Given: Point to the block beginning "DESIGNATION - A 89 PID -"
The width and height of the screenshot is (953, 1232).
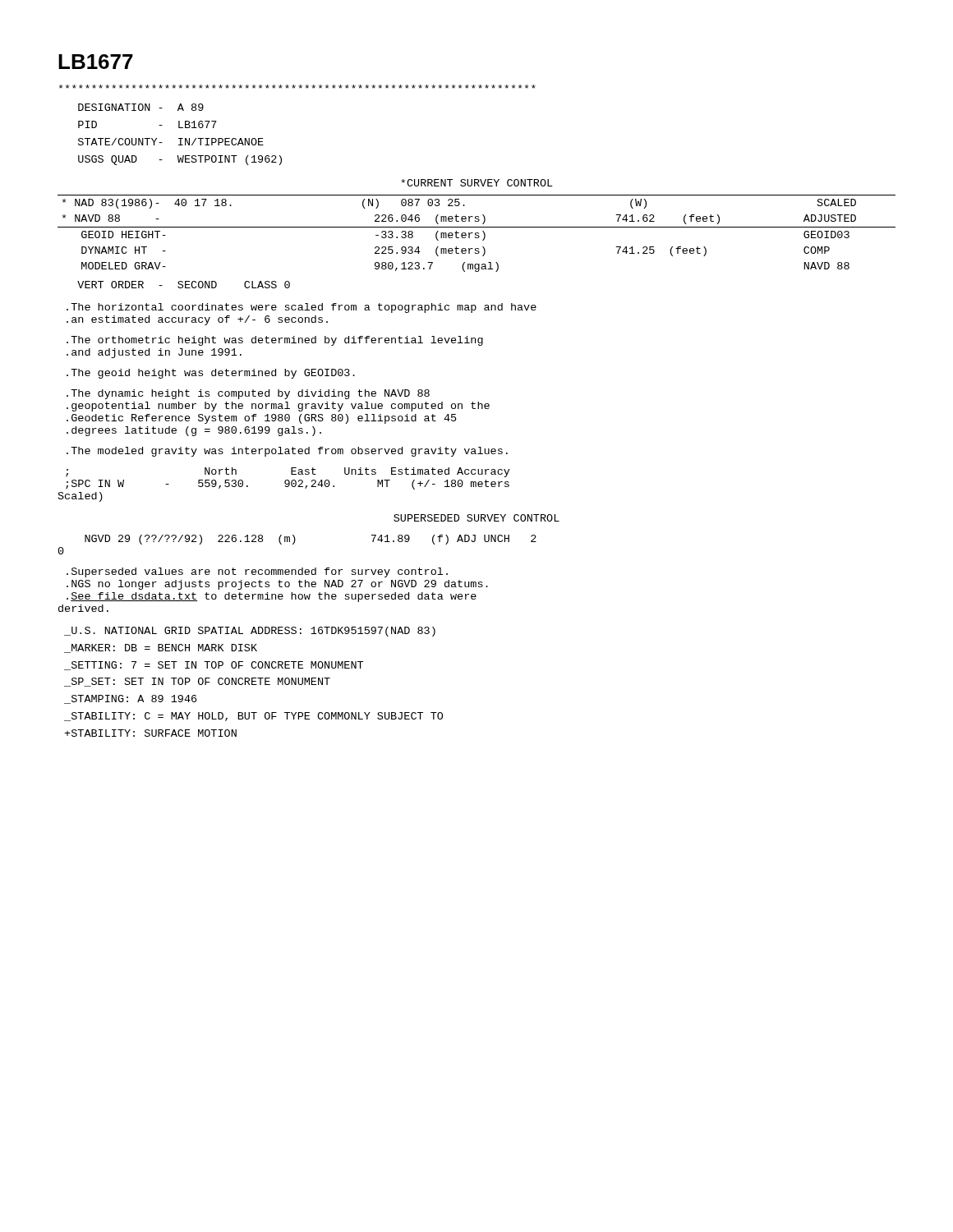Looking at the screenshot, I should pos(171,134).
